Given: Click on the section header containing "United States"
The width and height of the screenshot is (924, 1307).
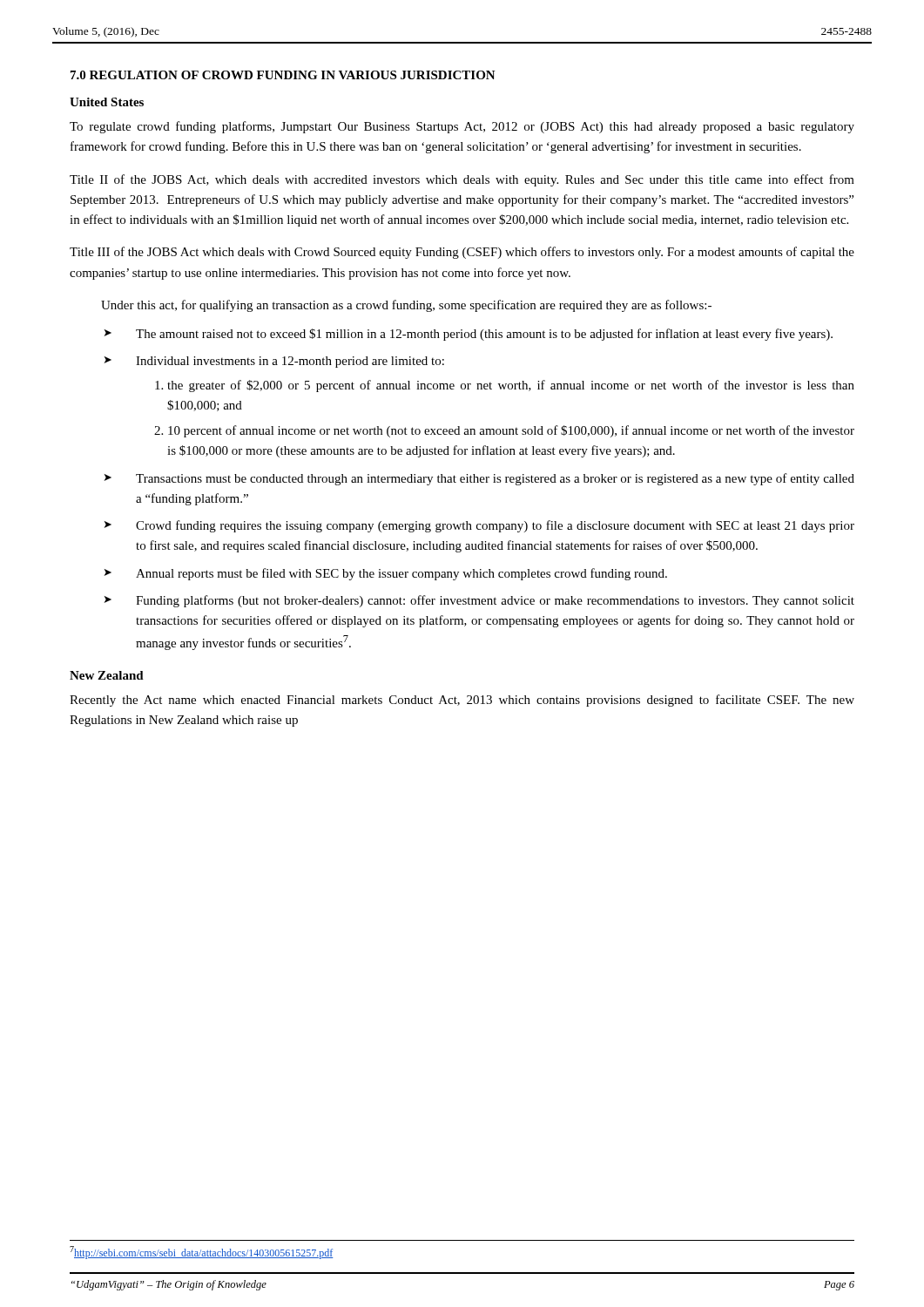Looking at the screenshot, I should [x=107, y=102].
